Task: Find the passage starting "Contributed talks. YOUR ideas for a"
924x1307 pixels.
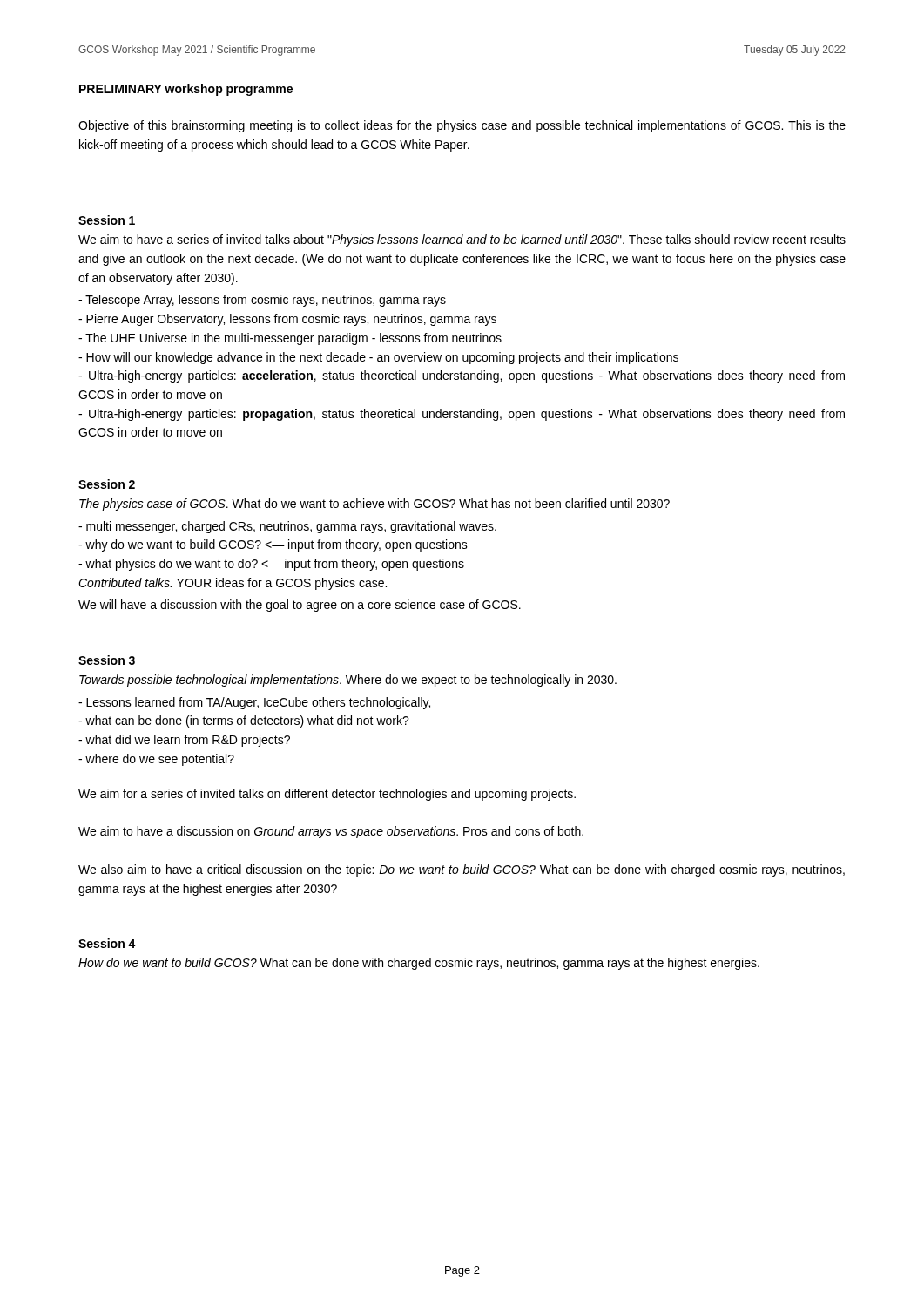Action: click(233, 583)
